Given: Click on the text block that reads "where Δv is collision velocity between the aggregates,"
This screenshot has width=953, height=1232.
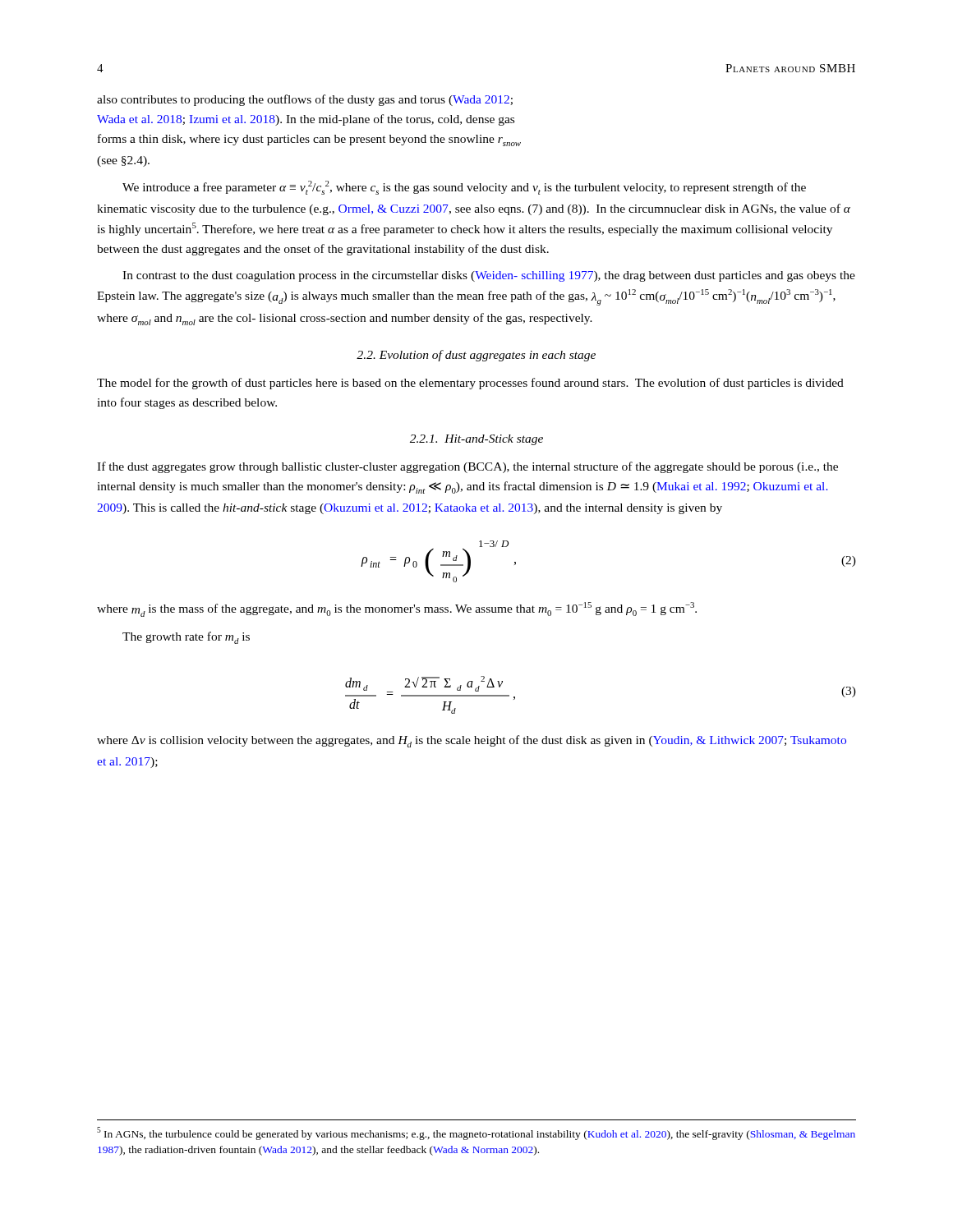Looking at the screenshot, I should tap(476, 751).
